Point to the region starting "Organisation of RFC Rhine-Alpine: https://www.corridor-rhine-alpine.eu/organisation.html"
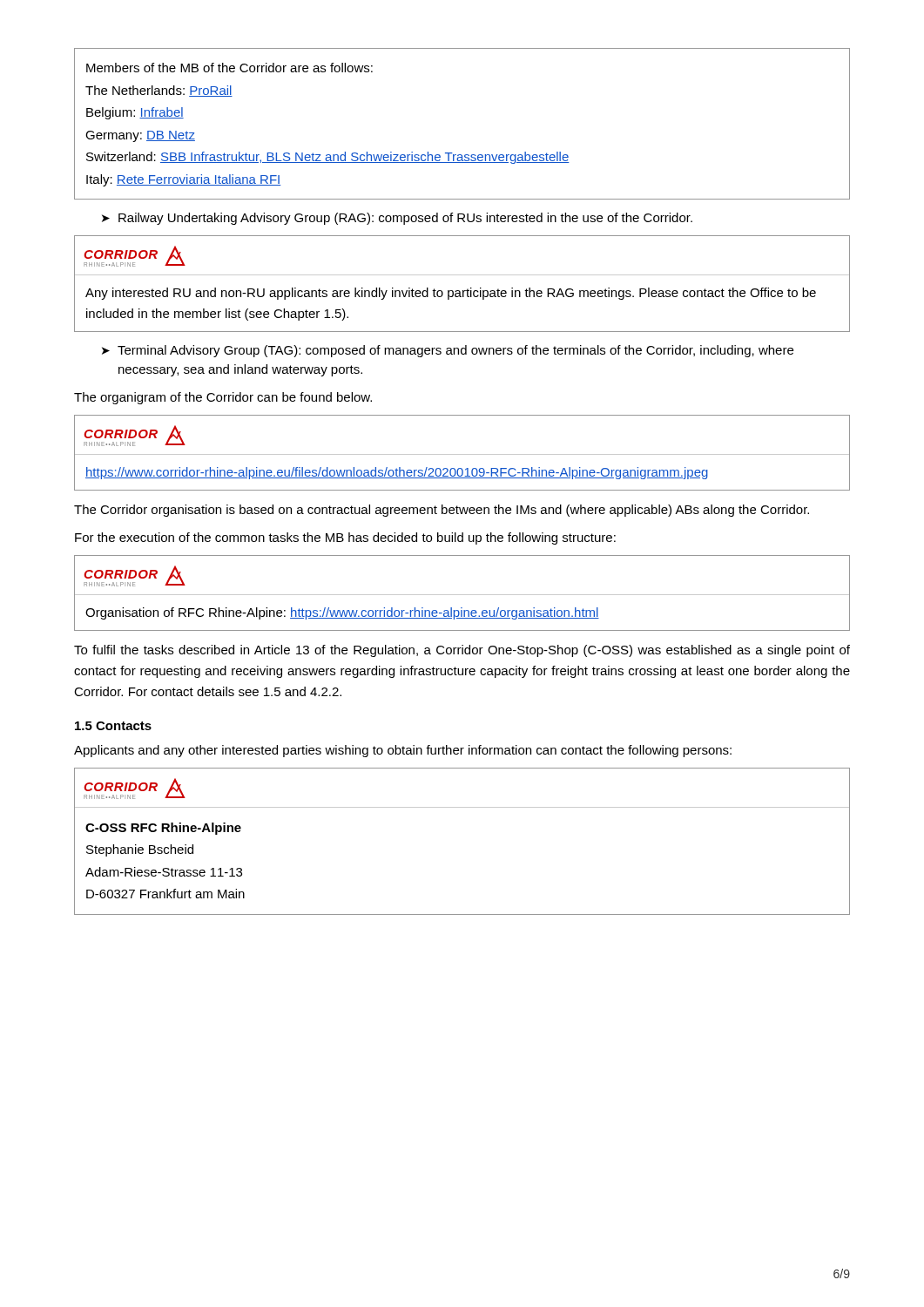Screen dimensions: 1307x924 pyautogui.click(x=342, y=612)
